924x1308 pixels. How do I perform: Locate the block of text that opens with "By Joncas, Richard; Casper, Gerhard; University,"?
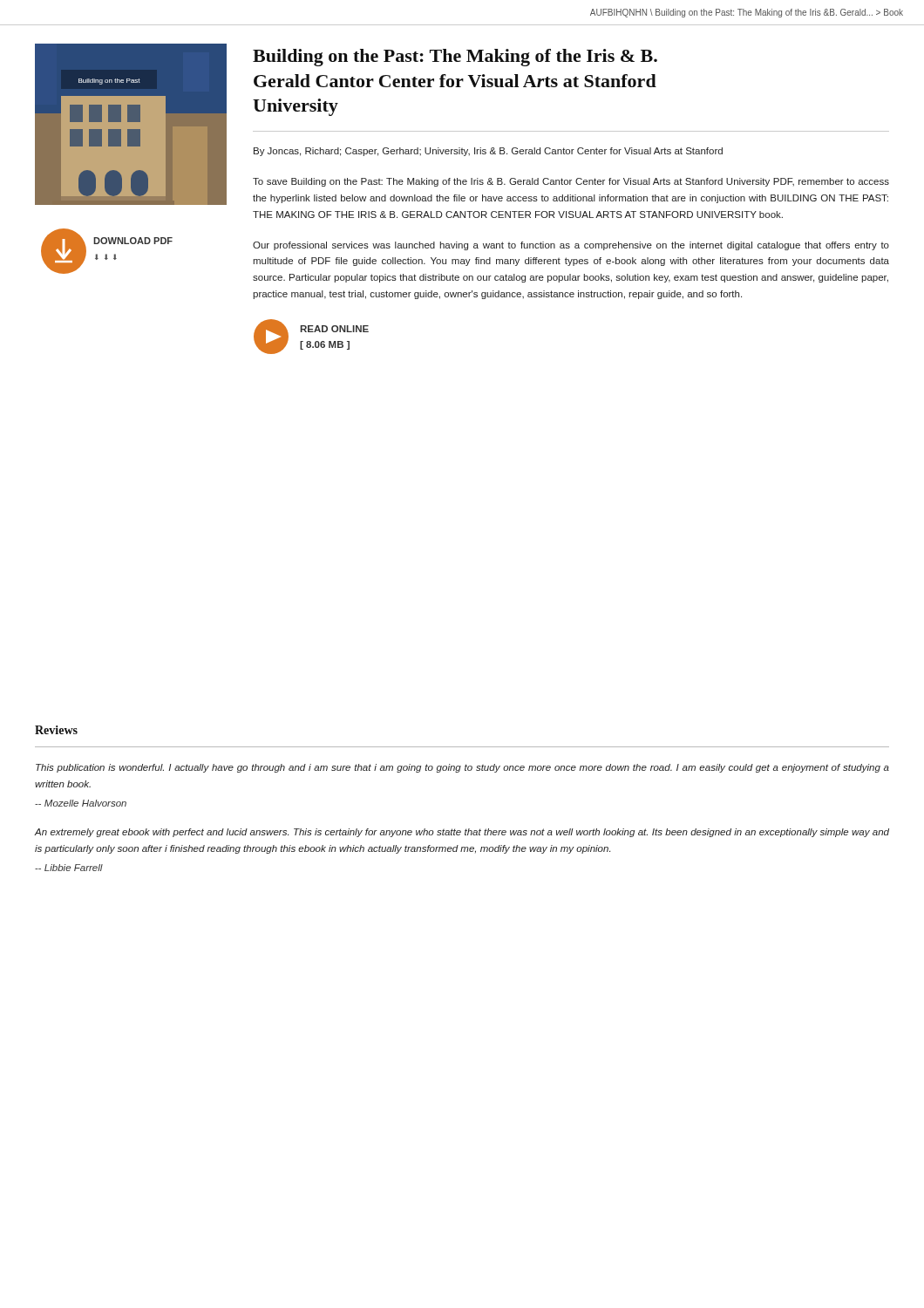click(488, 151)
